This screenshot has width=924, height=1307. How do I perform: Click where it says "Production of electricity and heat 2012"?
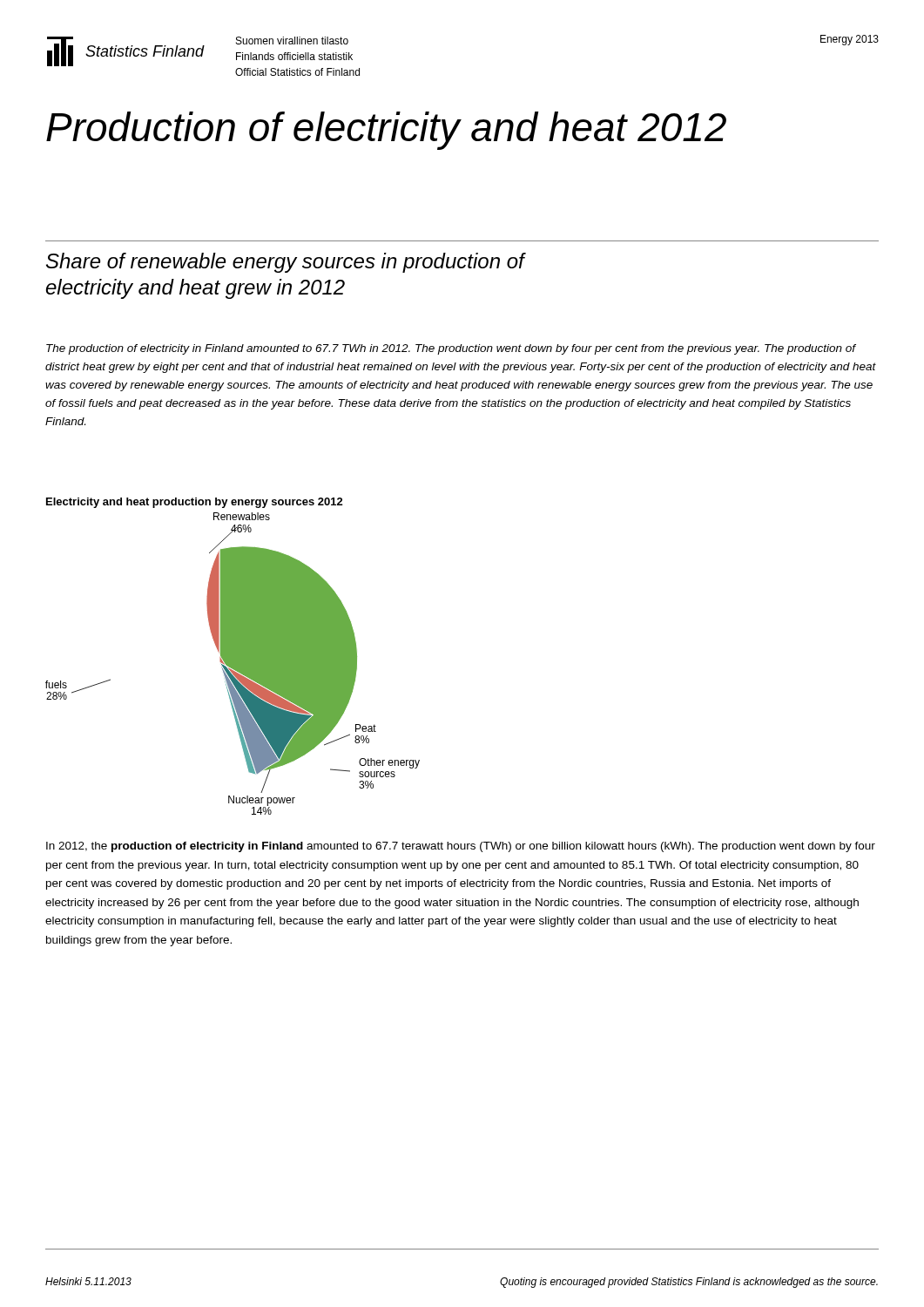pos(386,127)
